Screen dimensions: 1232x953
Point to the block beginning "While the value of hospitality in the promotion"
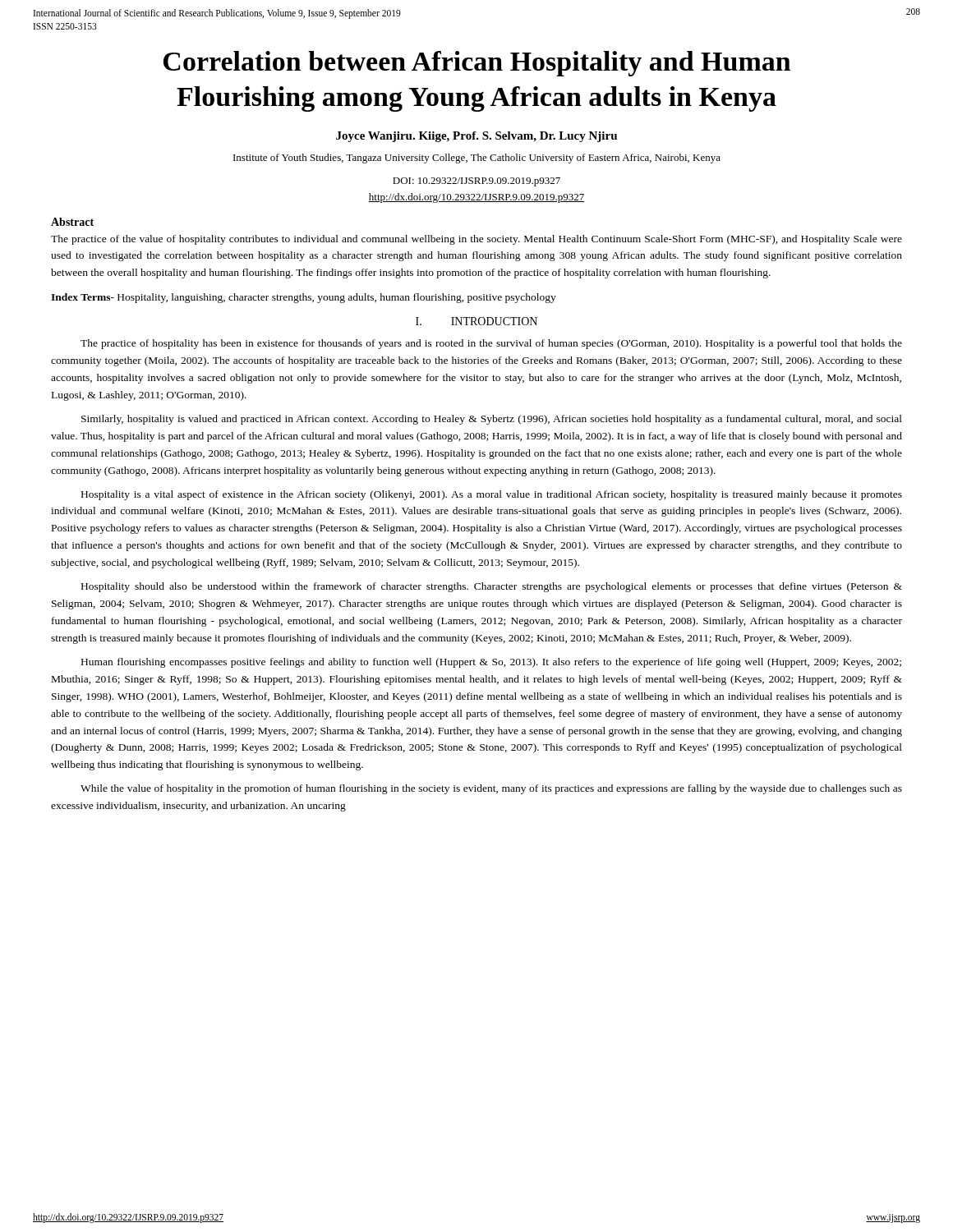tap(476, 797)
